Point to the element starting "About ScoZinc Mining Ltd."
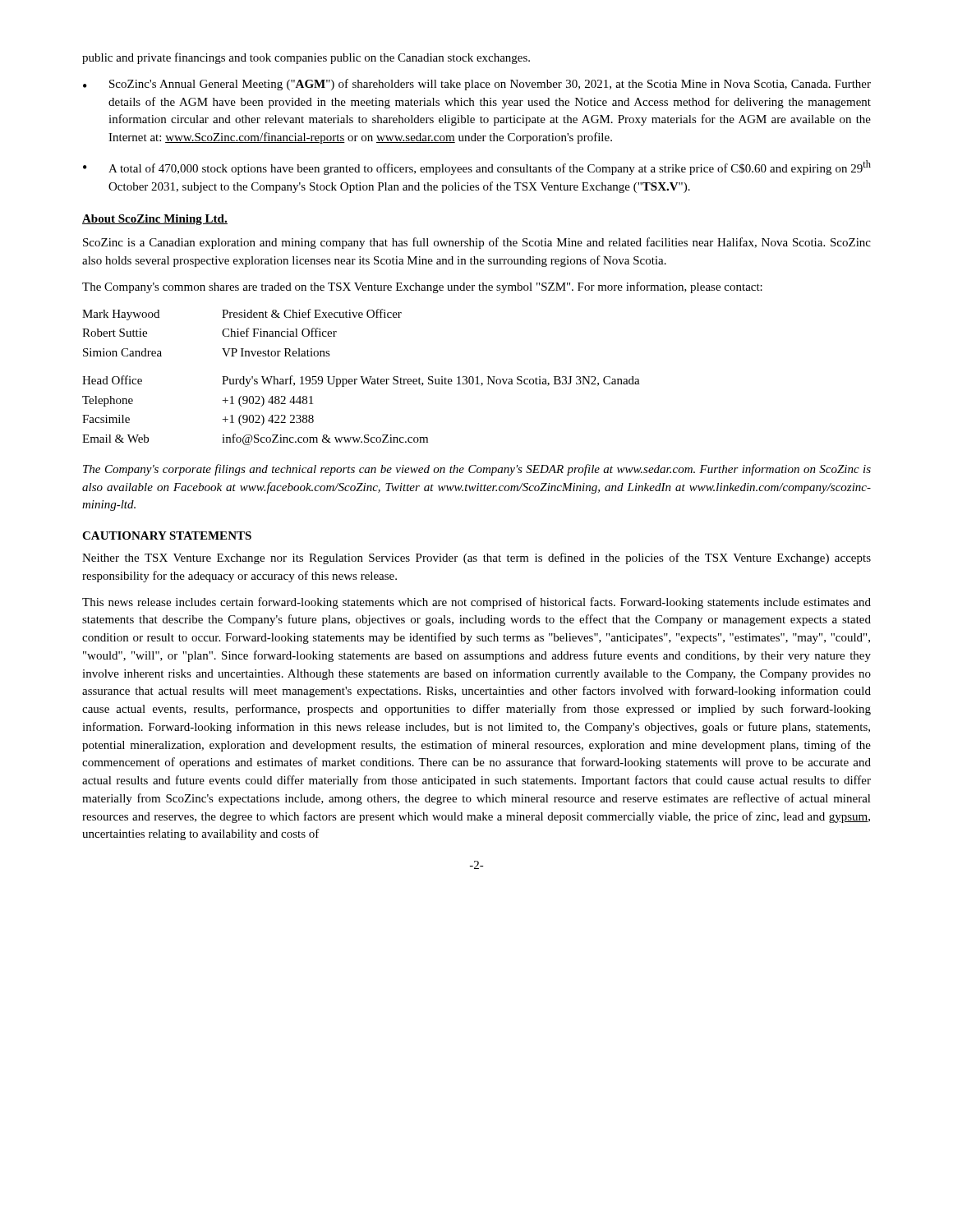Image resolution: width=953 pixels, height=1232 pixels. 155,219
